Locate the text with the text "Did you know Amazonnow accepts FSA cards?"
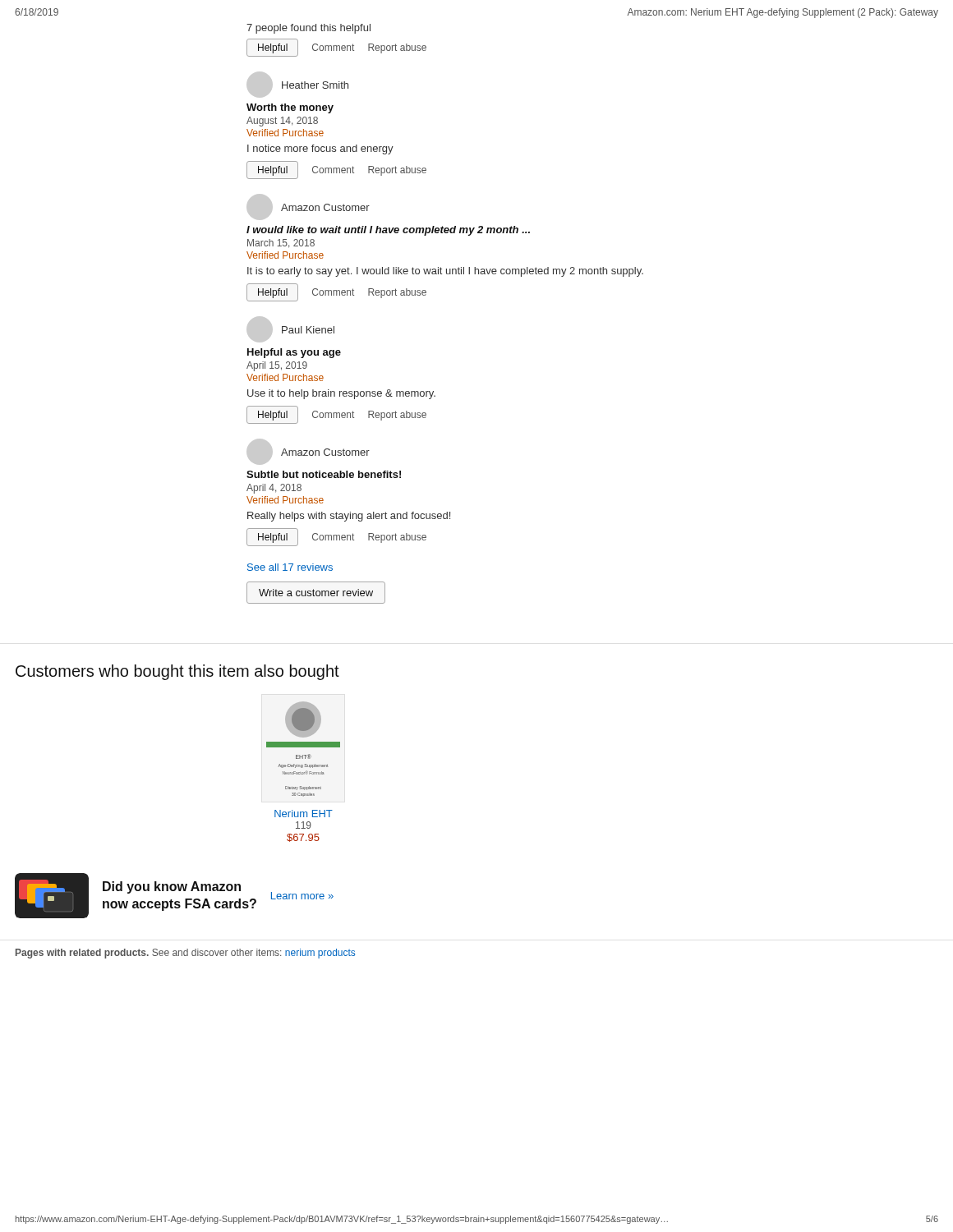Image resolution: width=953 pixels, height=1232 pixels. click(x=179, y=895)
